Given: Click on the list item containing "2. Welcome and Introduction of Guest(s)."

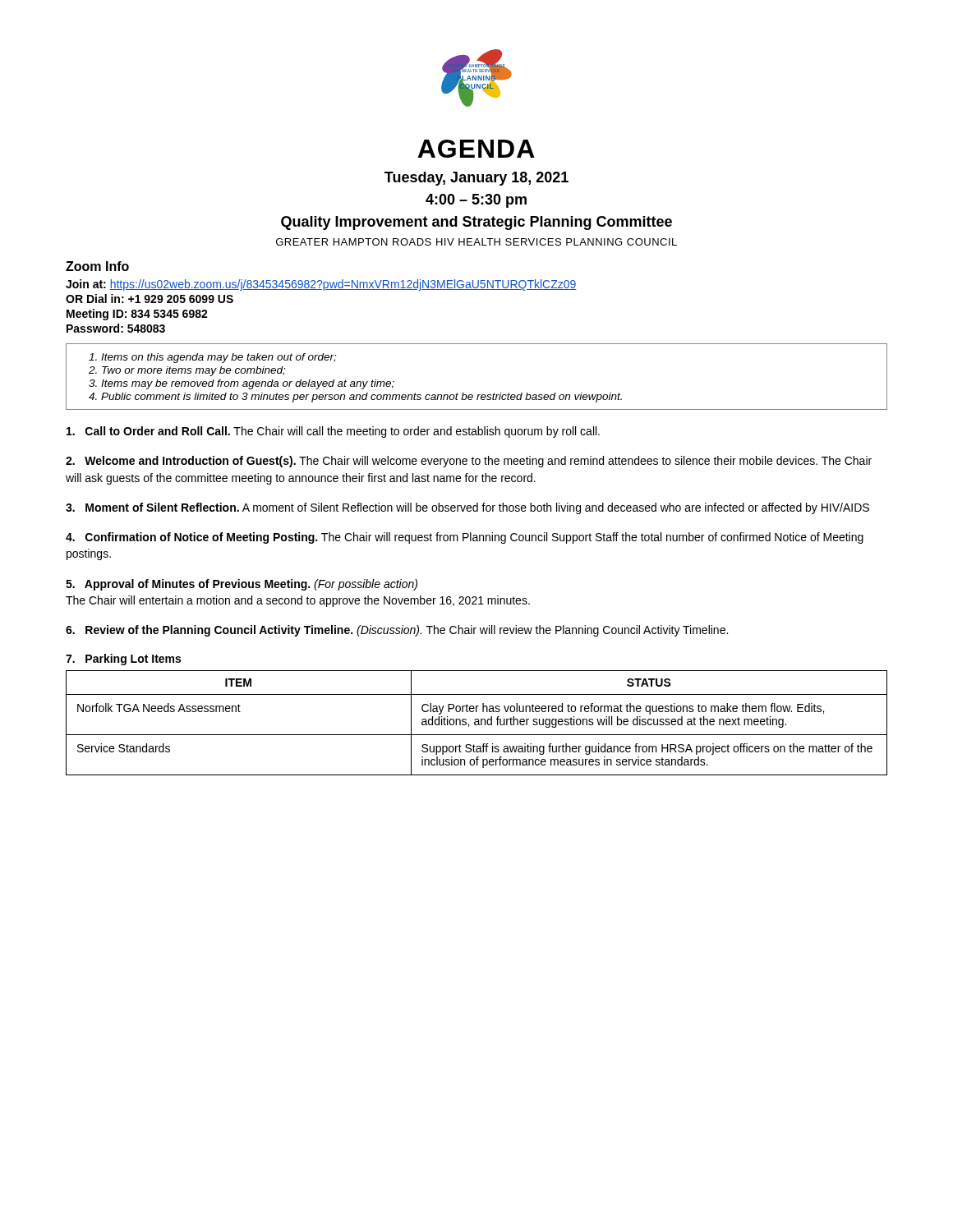Looking at the screenshot, I should [476, 469].
